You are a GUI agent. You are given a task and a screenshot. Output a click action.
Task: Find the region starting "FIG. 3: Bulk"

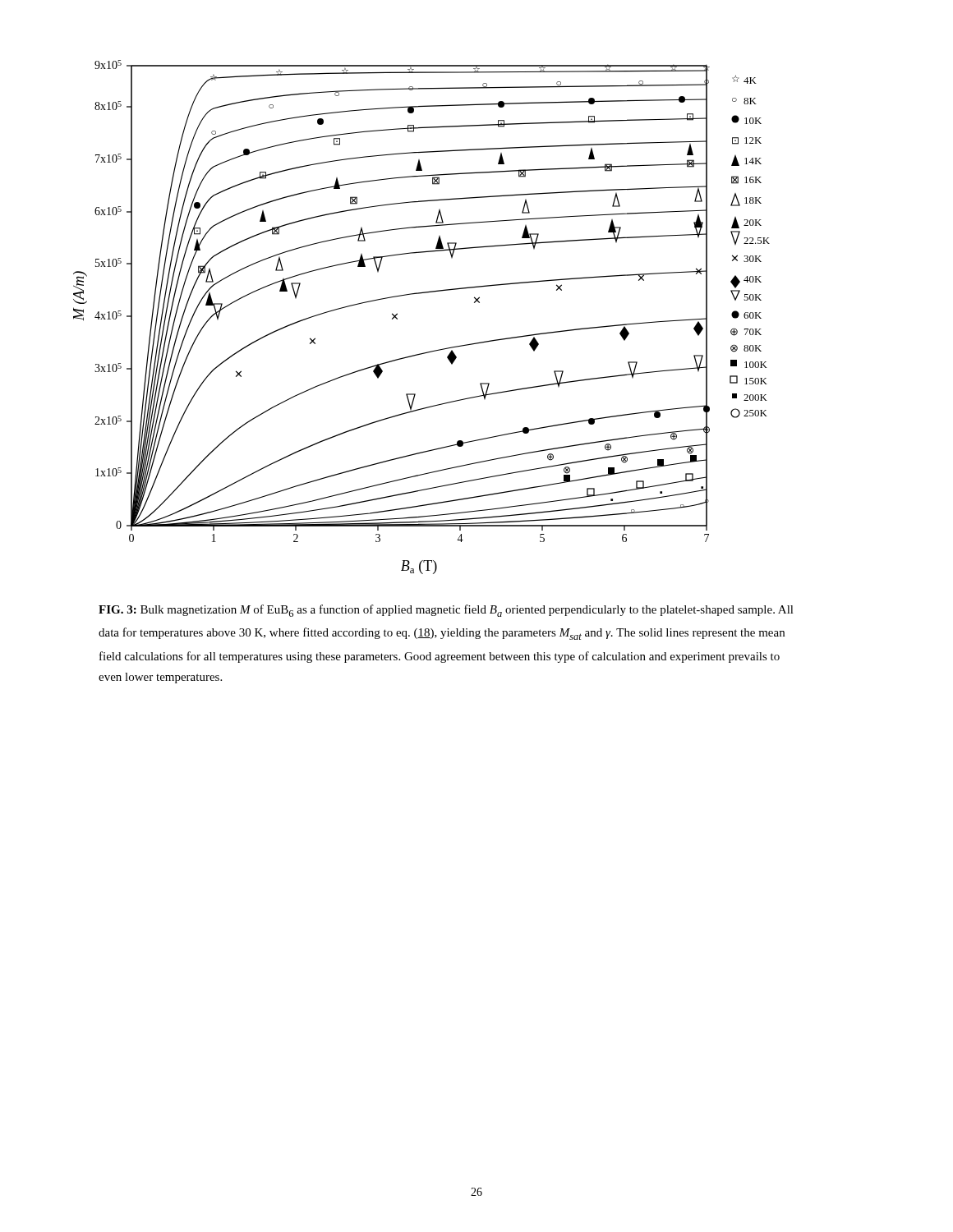[x=446, y=643]
